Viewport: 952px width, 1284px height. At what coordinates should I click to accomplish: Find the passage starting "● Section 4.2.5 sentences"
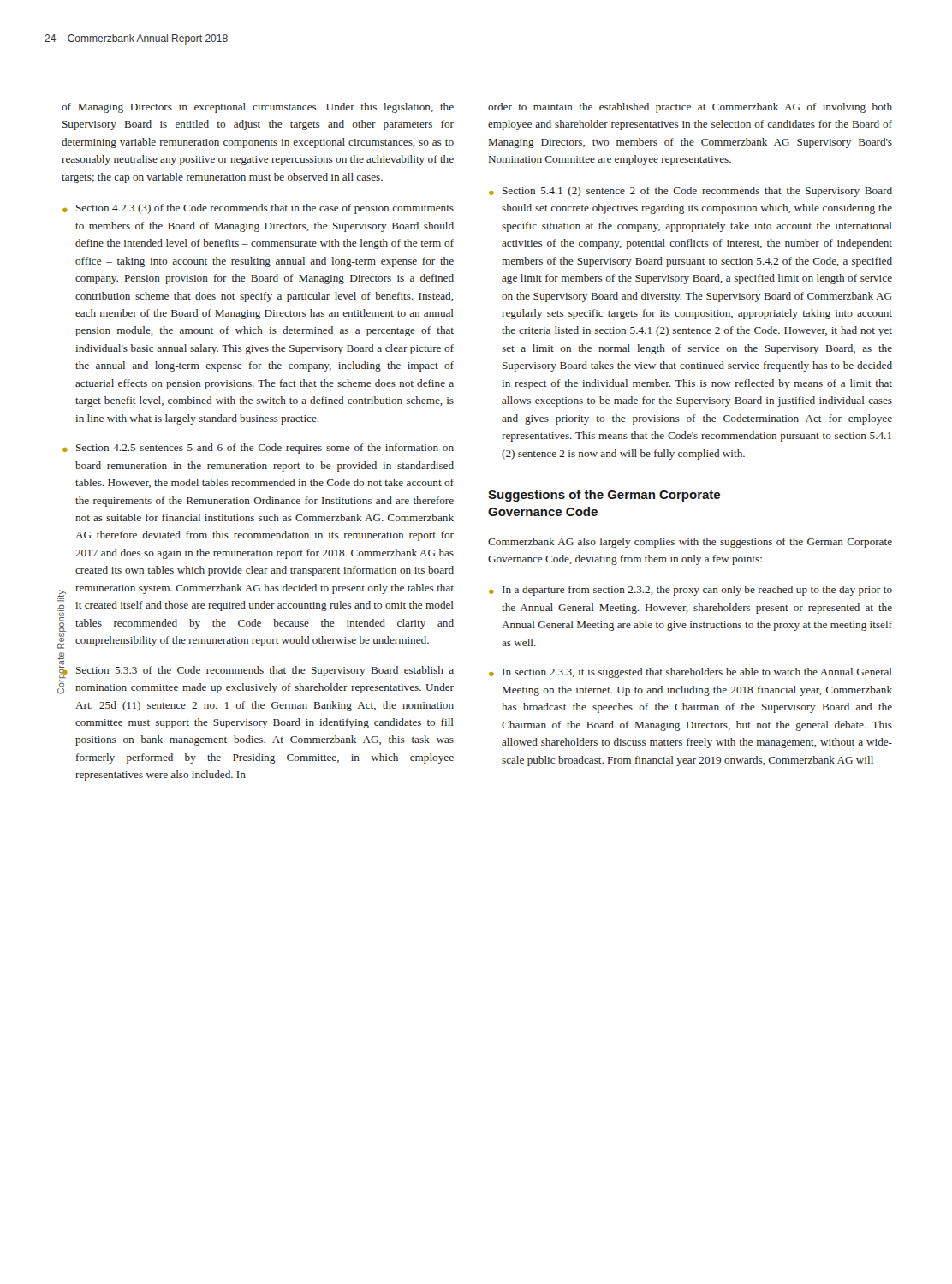258,544
